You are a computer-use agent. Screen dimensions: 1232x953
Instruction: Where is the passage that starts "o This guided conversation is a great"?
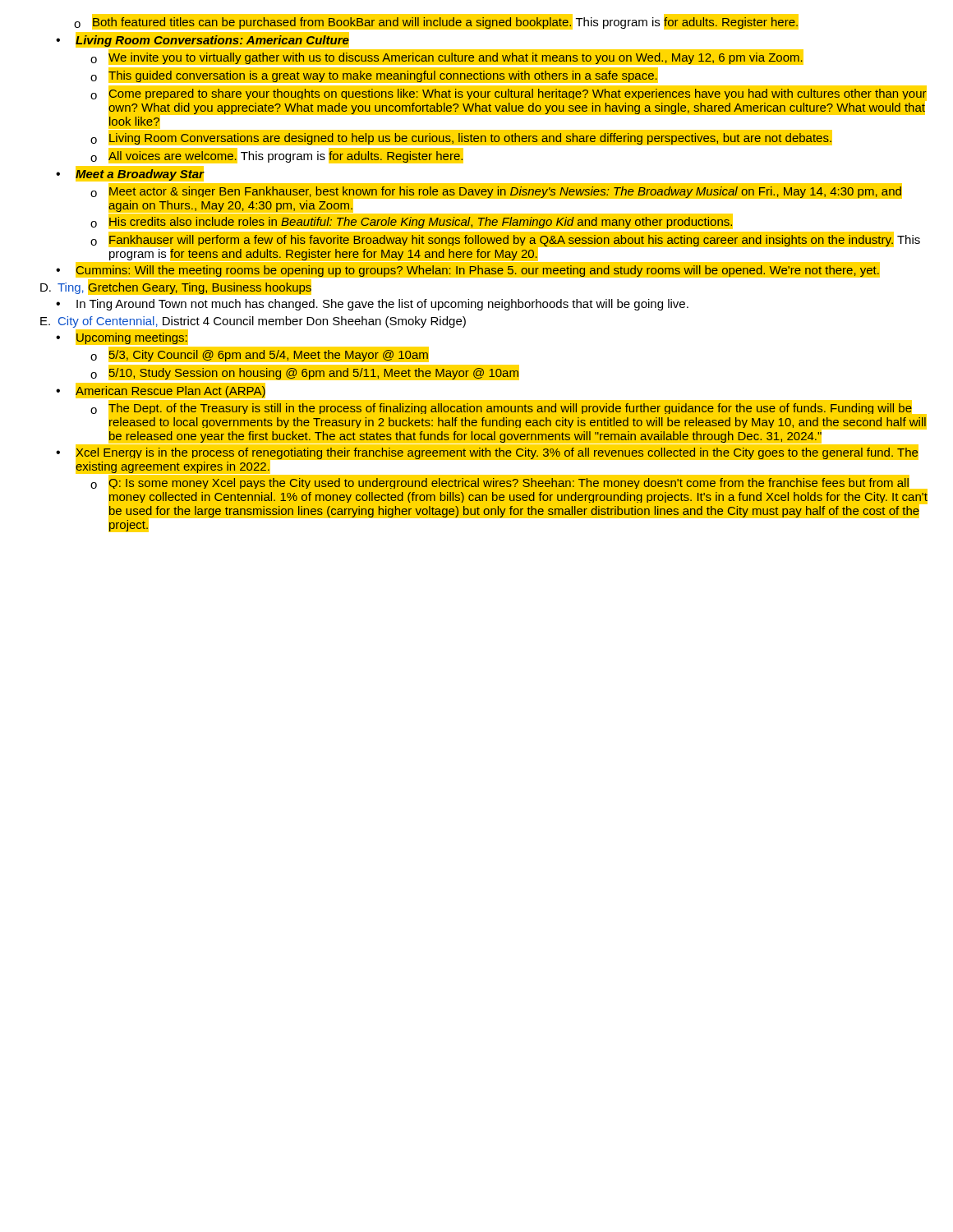tap(374, 76)
